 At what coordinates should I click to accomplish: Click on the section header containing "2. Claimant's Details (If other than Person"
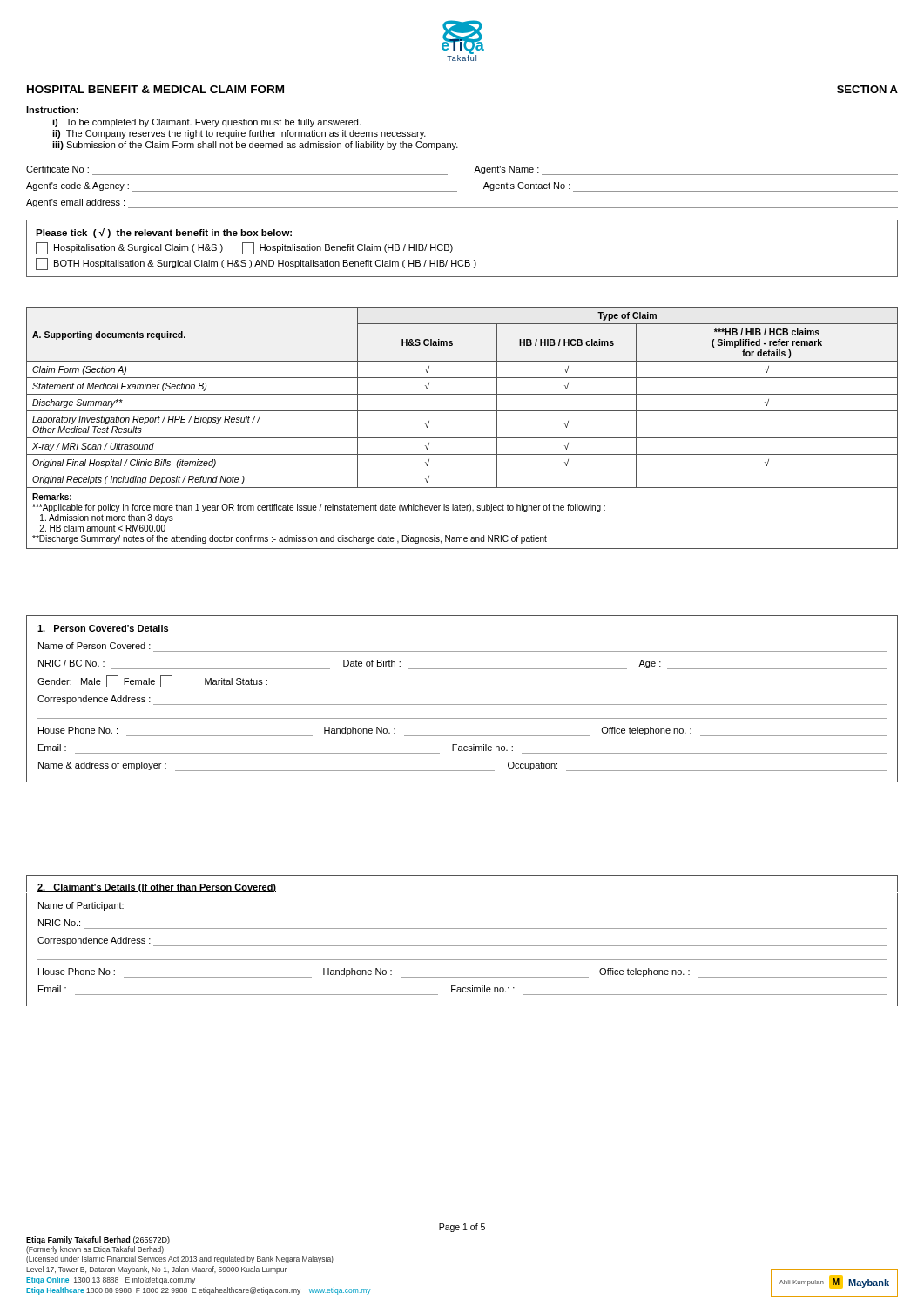(x=157, y=887)
